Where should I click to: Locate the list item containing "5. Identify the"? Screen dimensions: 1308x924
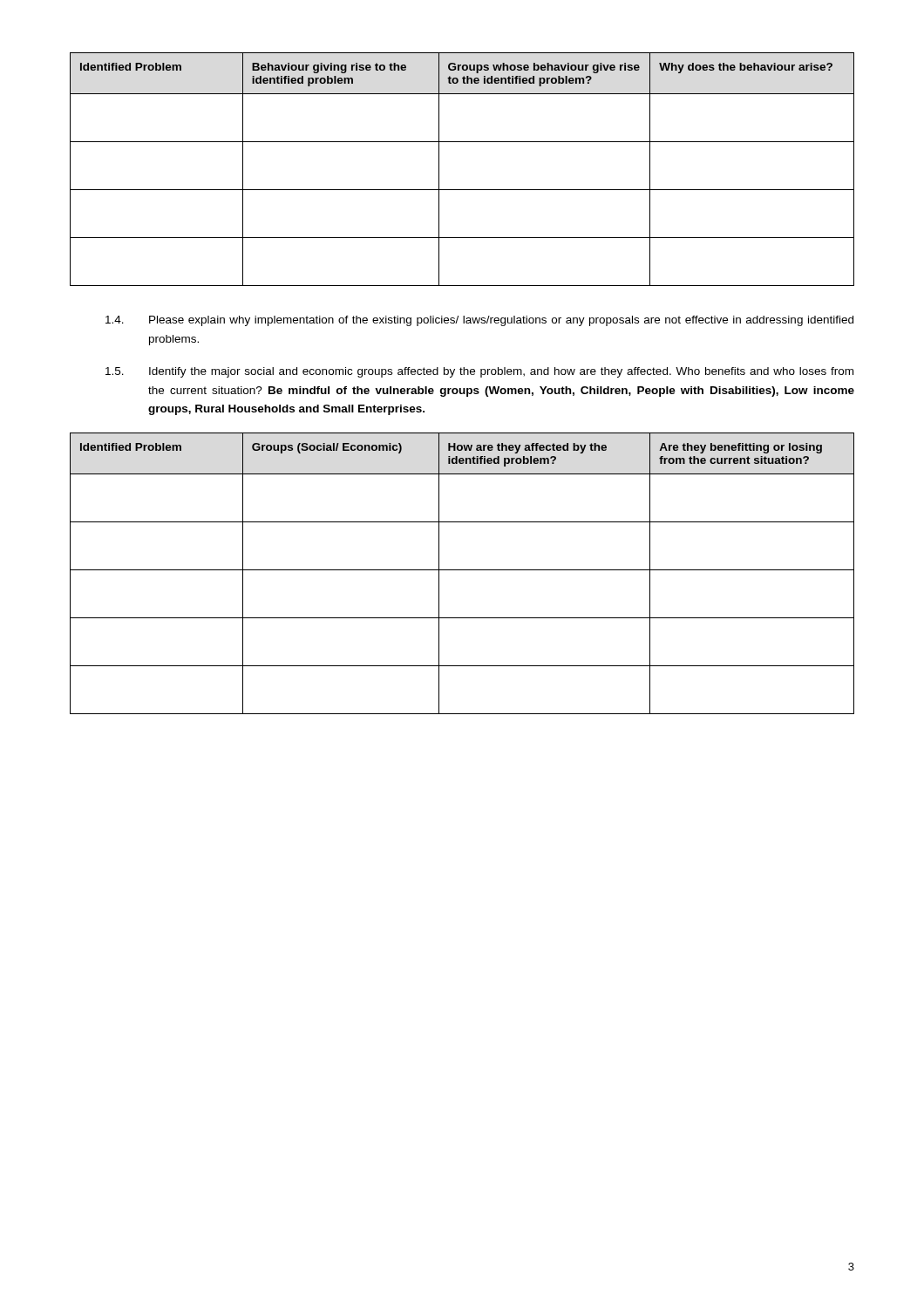(x=479, y=390)
